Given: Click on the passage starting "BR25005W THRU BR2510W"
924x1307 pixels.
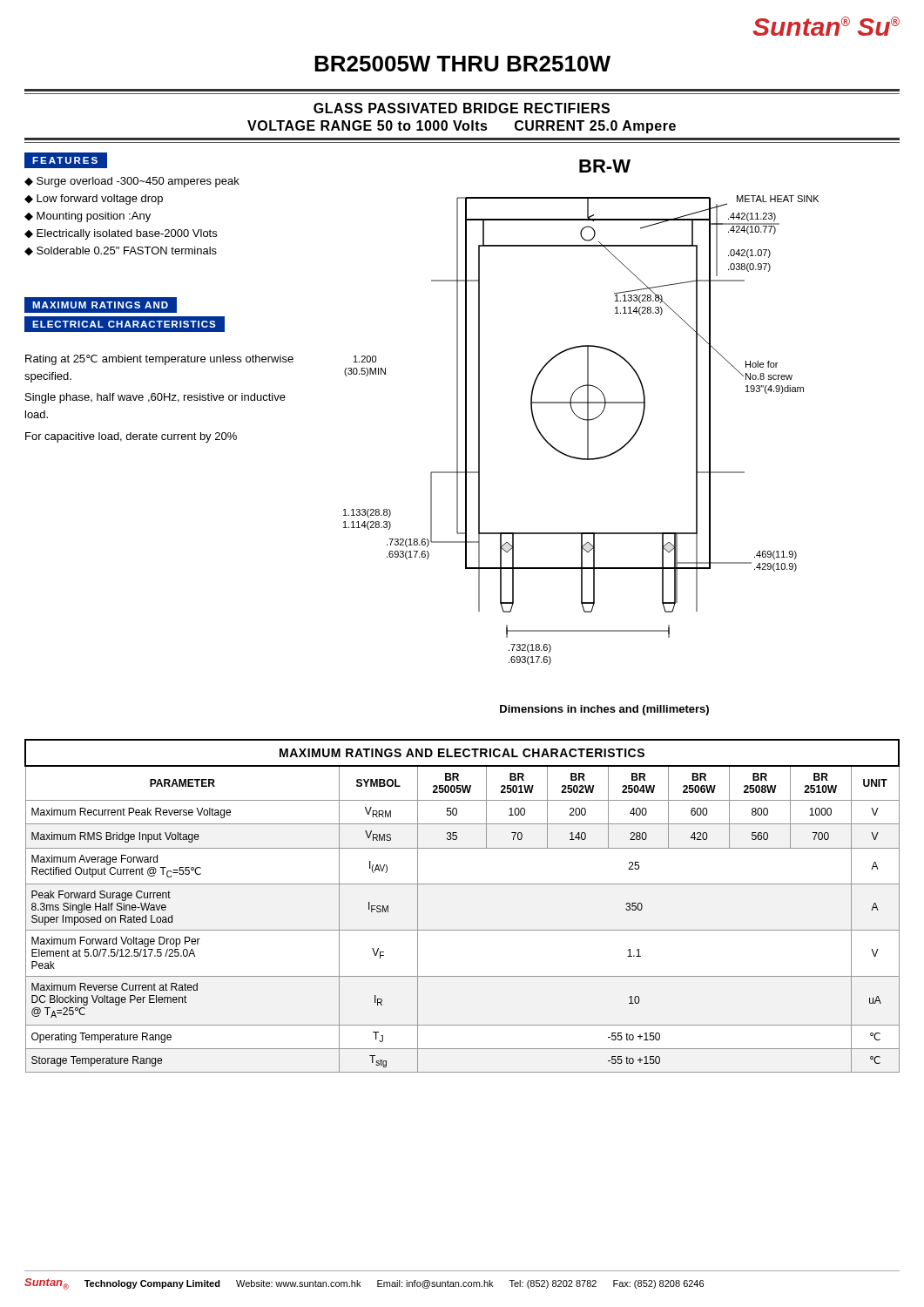Looking at the screenshot, I should (x=462, y=64).
